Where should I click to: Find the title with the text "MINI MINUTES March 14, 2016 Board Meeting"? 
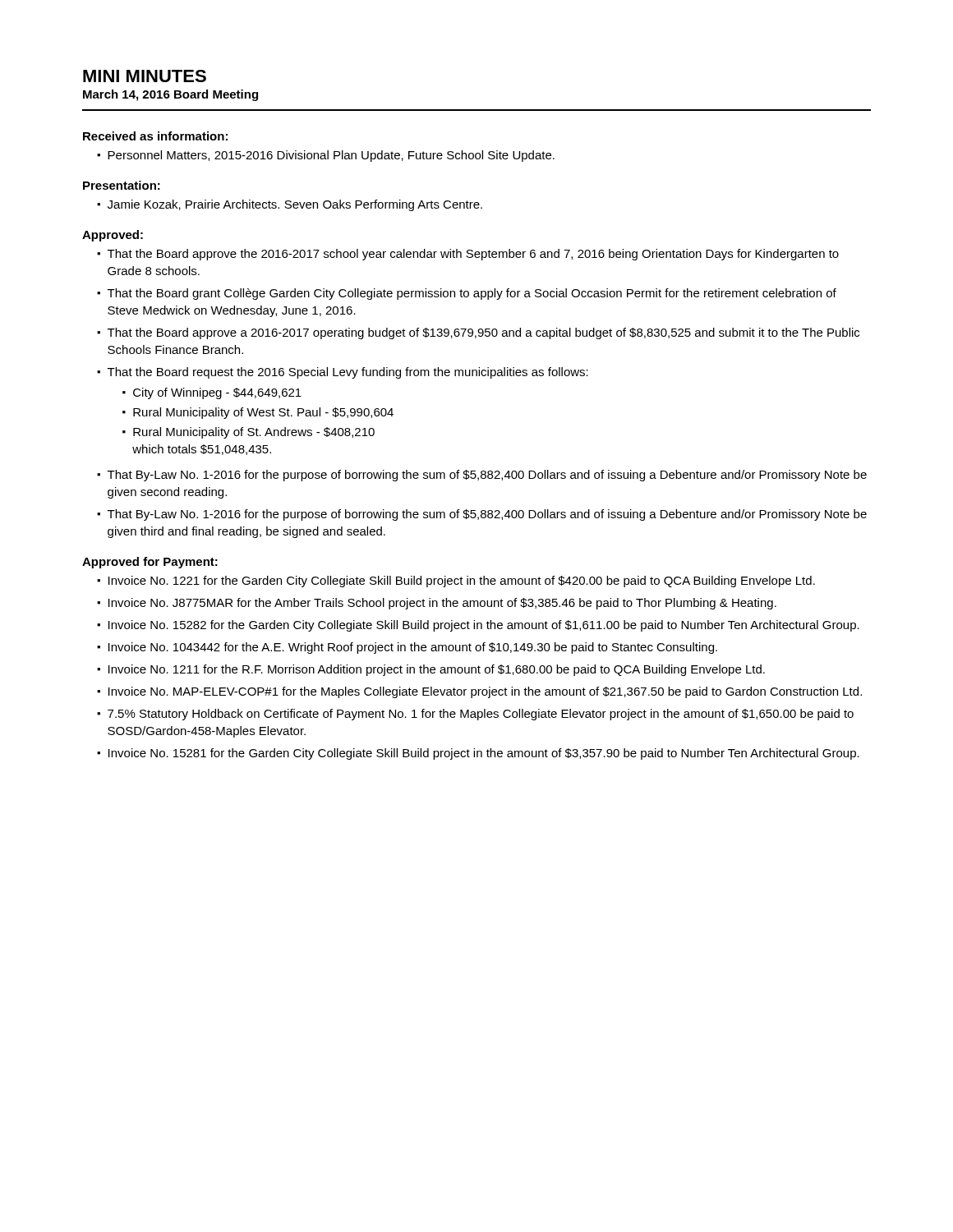pos(145,76)
